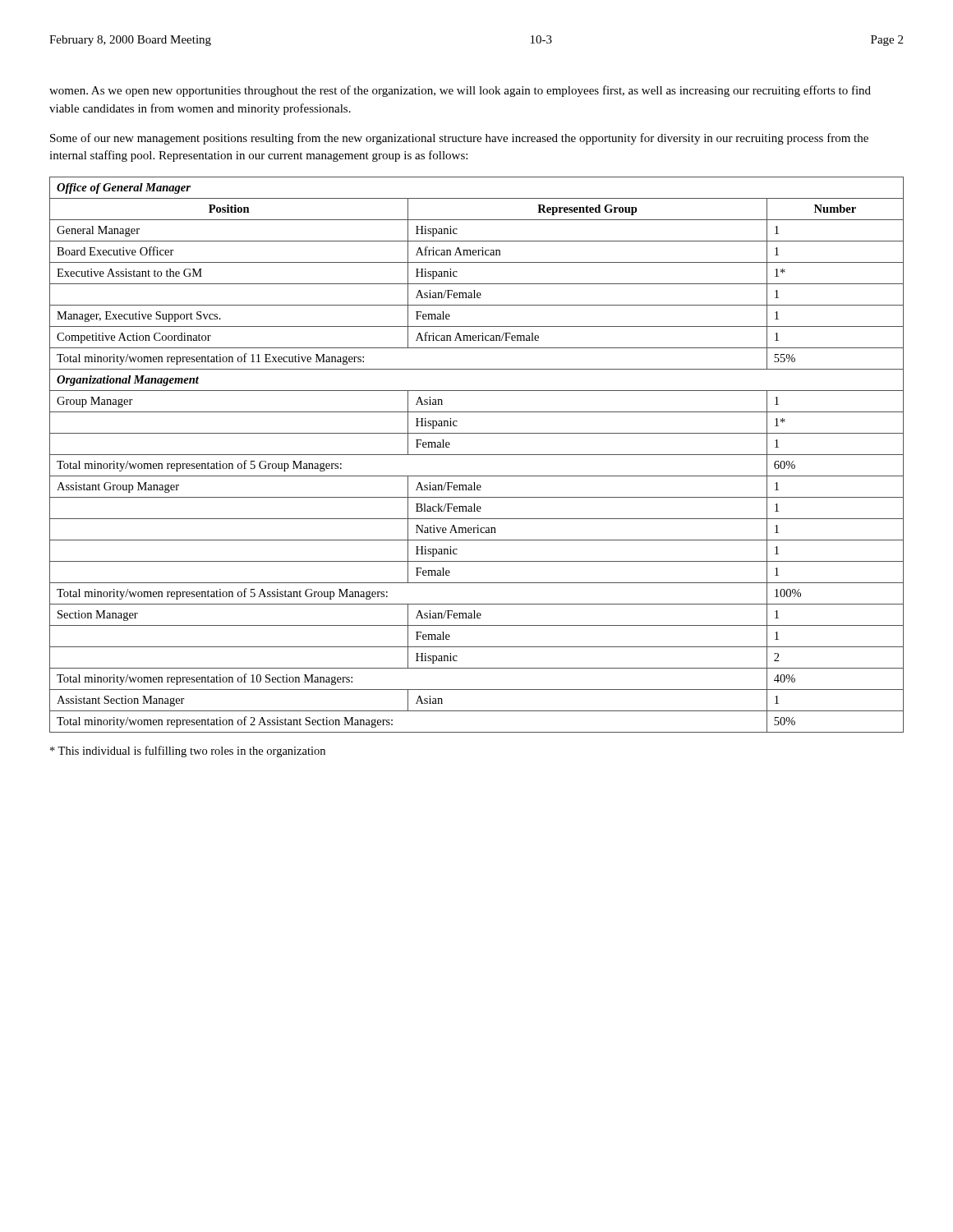Find the block on this page that starts "women. As we"
The image size is (953, 1232).
click(460, 99)
